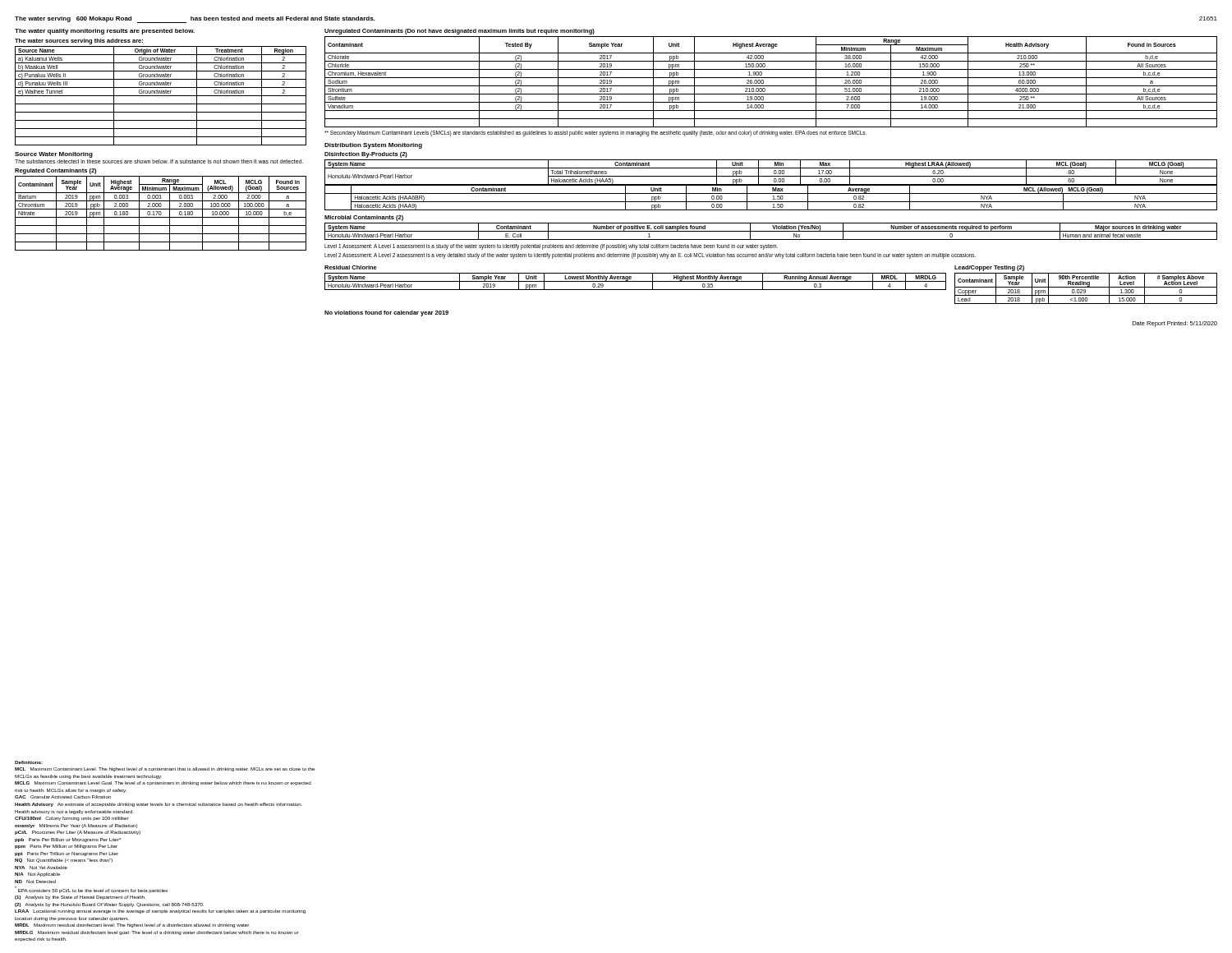This screenshot has height=953, width=1232.
Task: Find the text starting "Lead/Copper Testing (2)"
Action: [x=989, y=267]
